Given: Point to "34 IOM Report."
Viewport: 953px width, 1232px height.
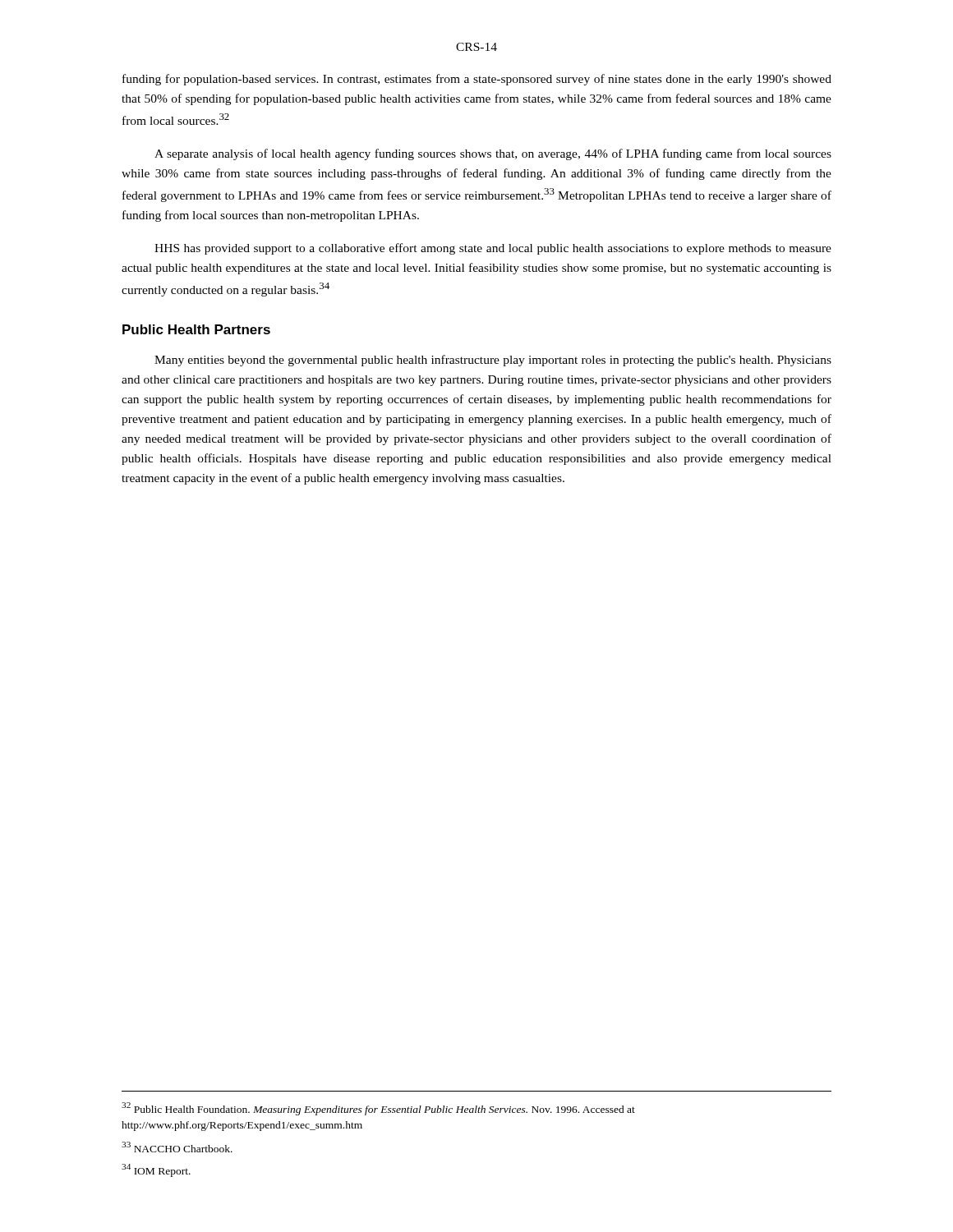Looking at the screenshot, I should coord(156,1169).
